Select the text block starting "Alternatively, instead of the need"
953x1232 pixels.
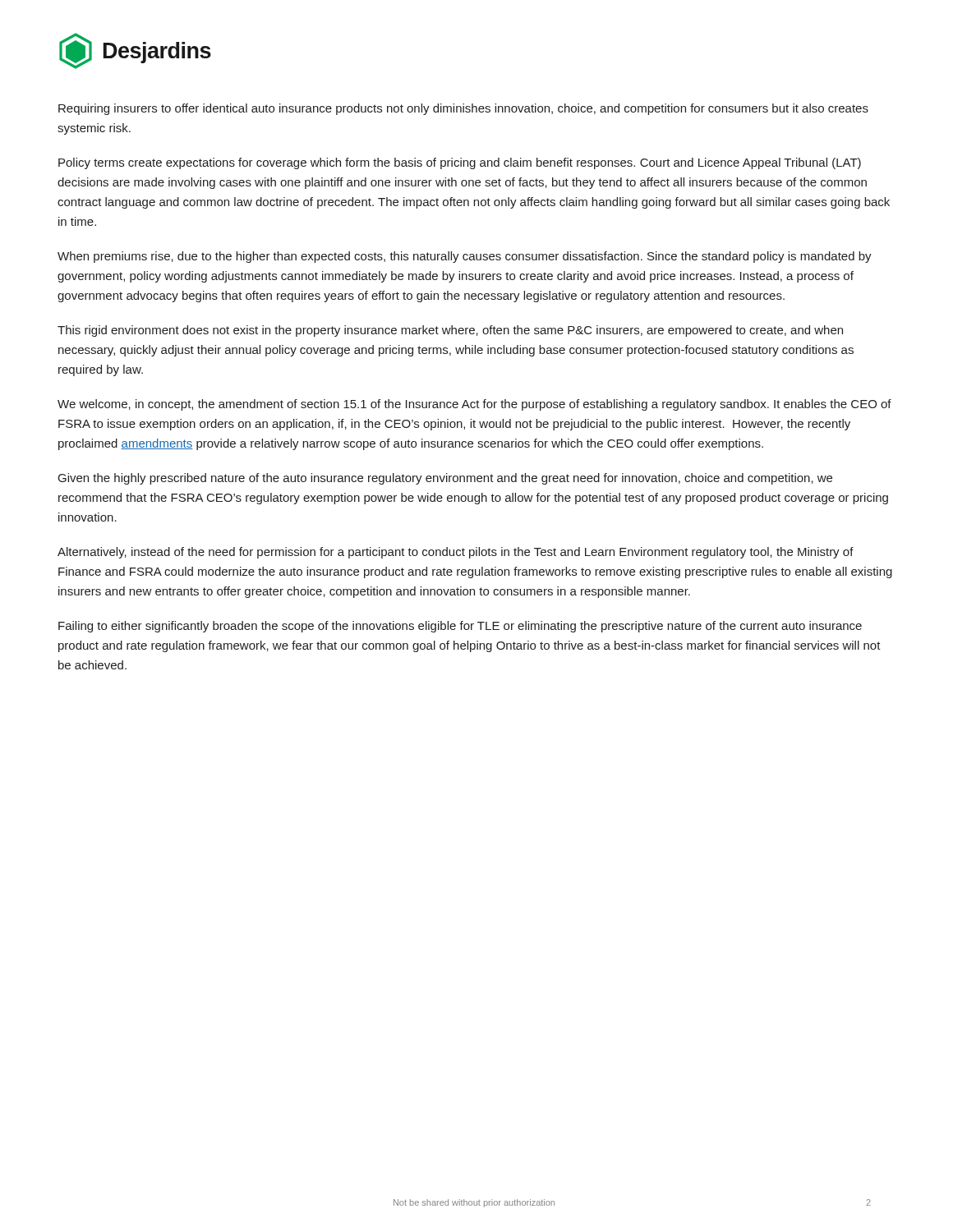coord(475,571)
